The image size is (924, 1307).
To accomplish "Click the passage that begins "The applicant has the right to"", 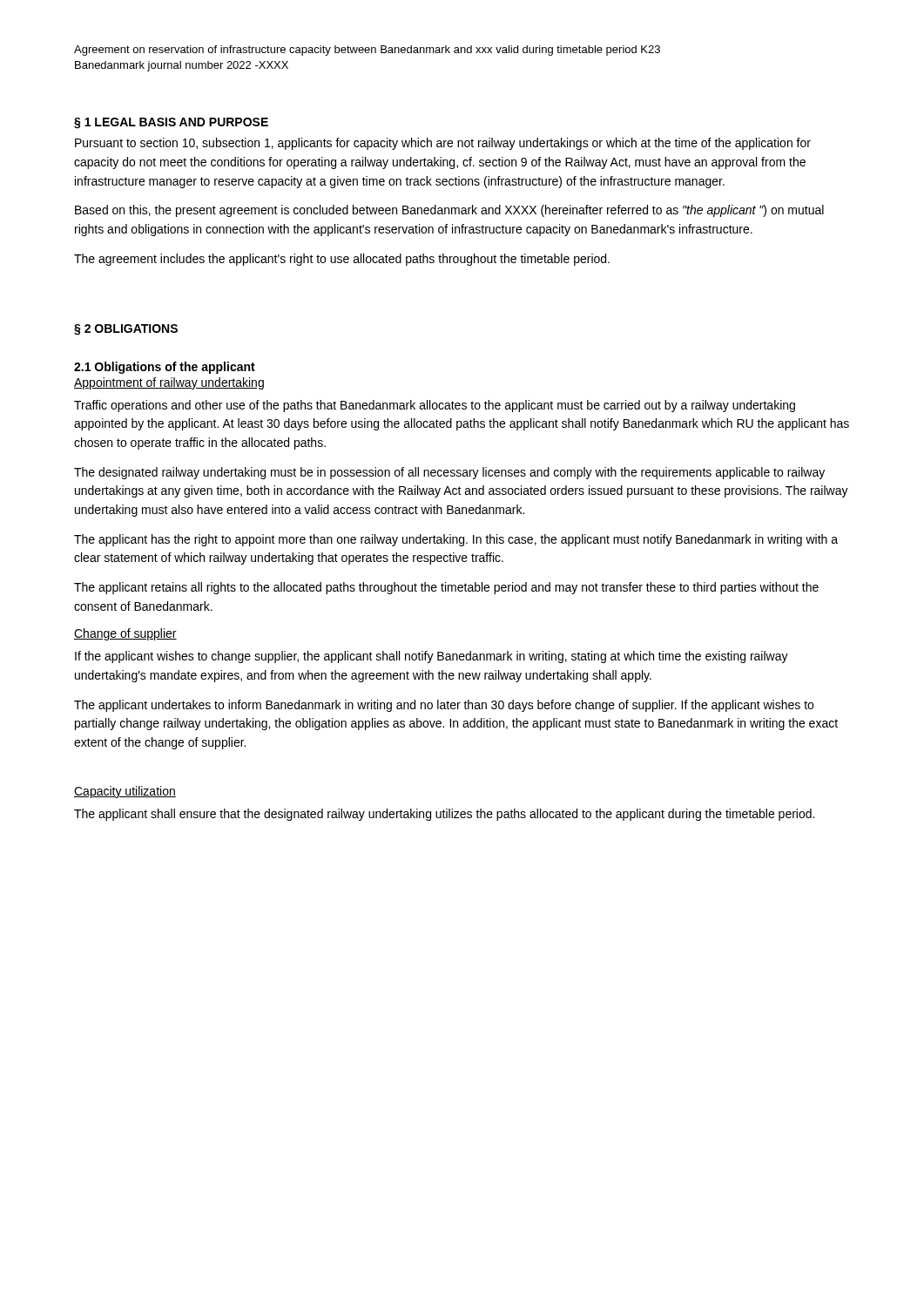I will tap(456, 548).
